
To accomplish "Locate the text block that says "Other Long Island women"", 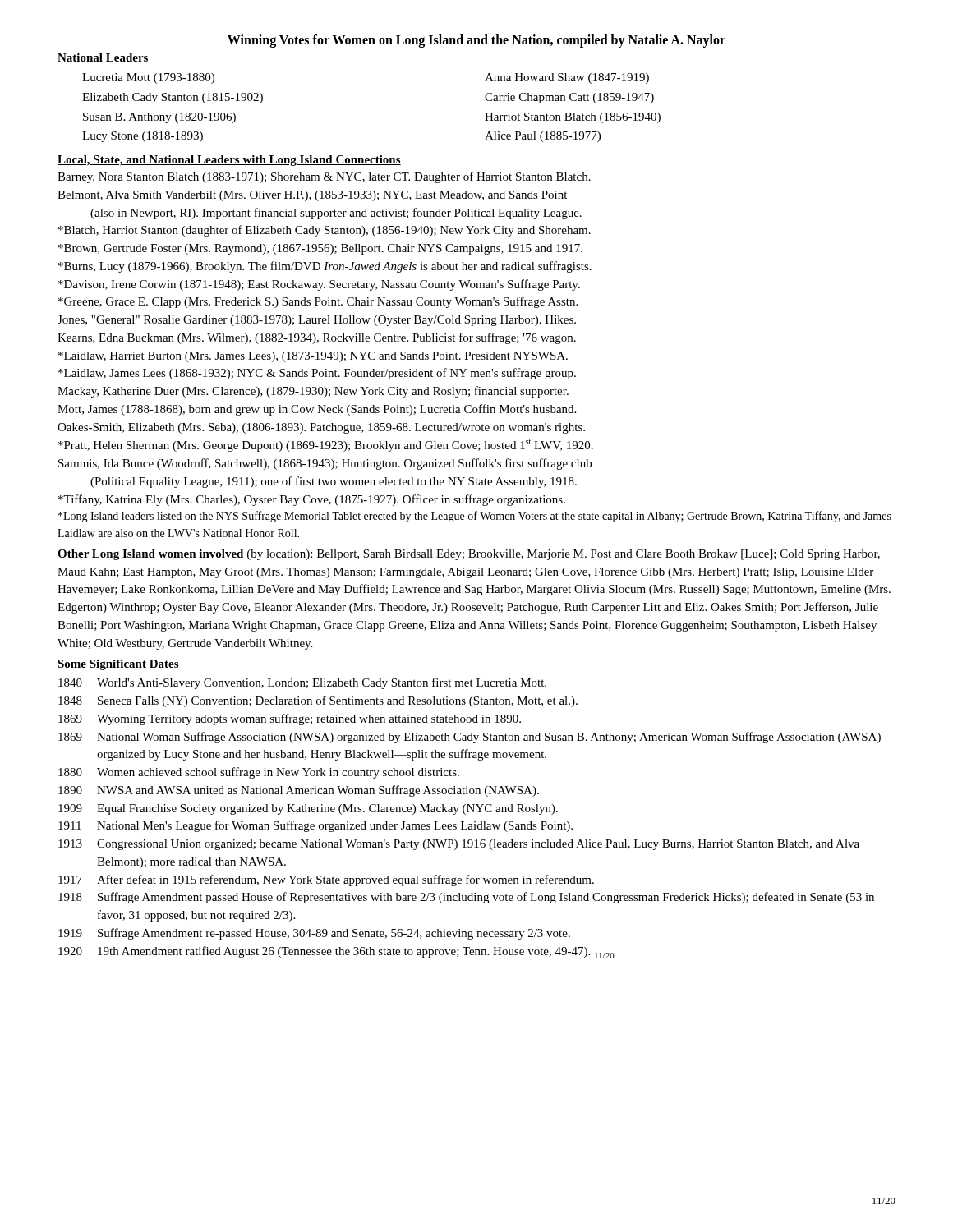I will coord(476,599).
